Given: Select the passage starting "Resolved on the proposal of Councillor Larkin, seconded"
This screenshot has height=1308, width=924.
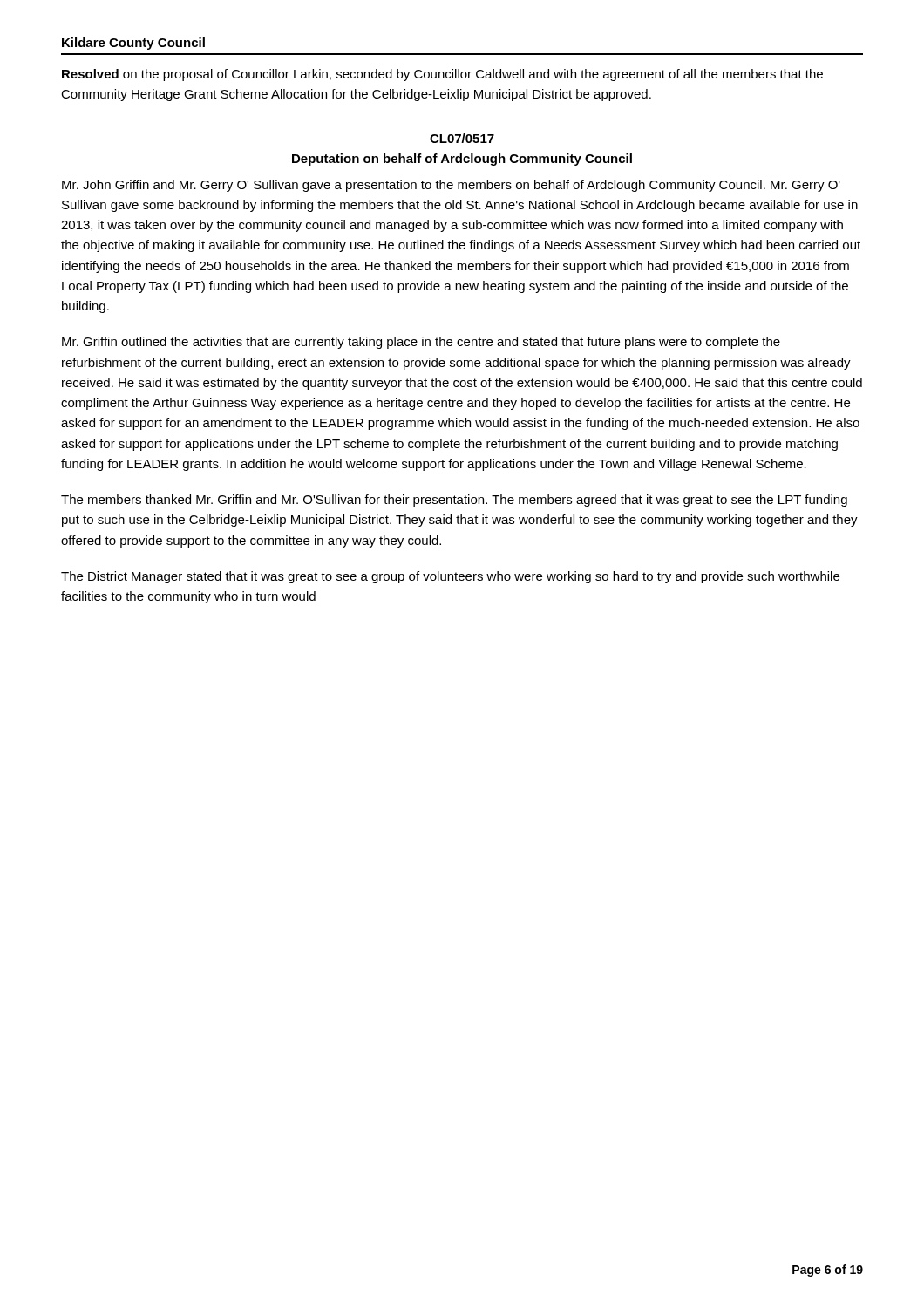Looking at the screenshot, I should coord(442,84).
